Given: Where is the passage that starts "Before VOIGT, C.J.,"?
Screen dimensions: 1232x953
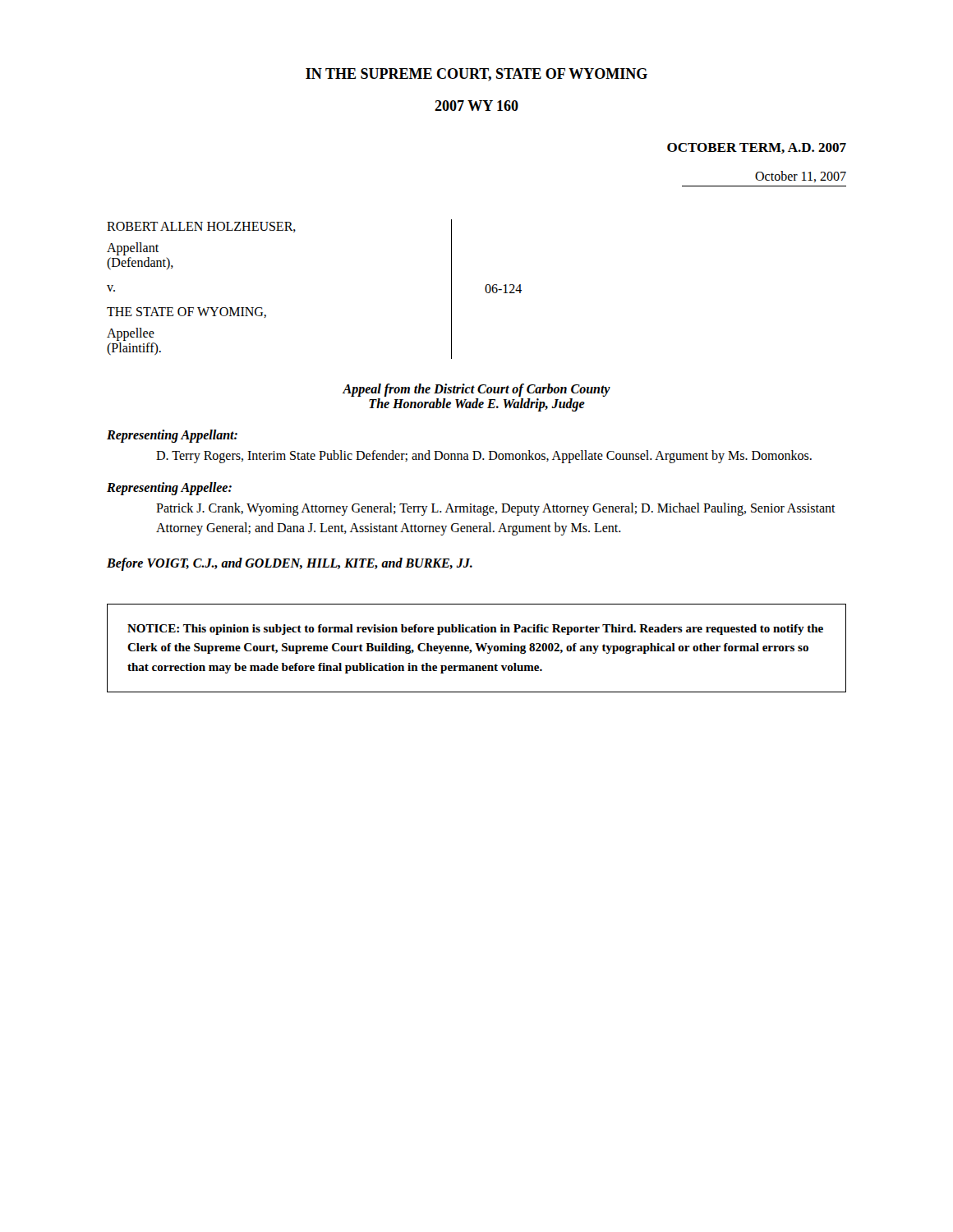Looking at the screenshot, I should pyautogui.click(x=290, y=563).
